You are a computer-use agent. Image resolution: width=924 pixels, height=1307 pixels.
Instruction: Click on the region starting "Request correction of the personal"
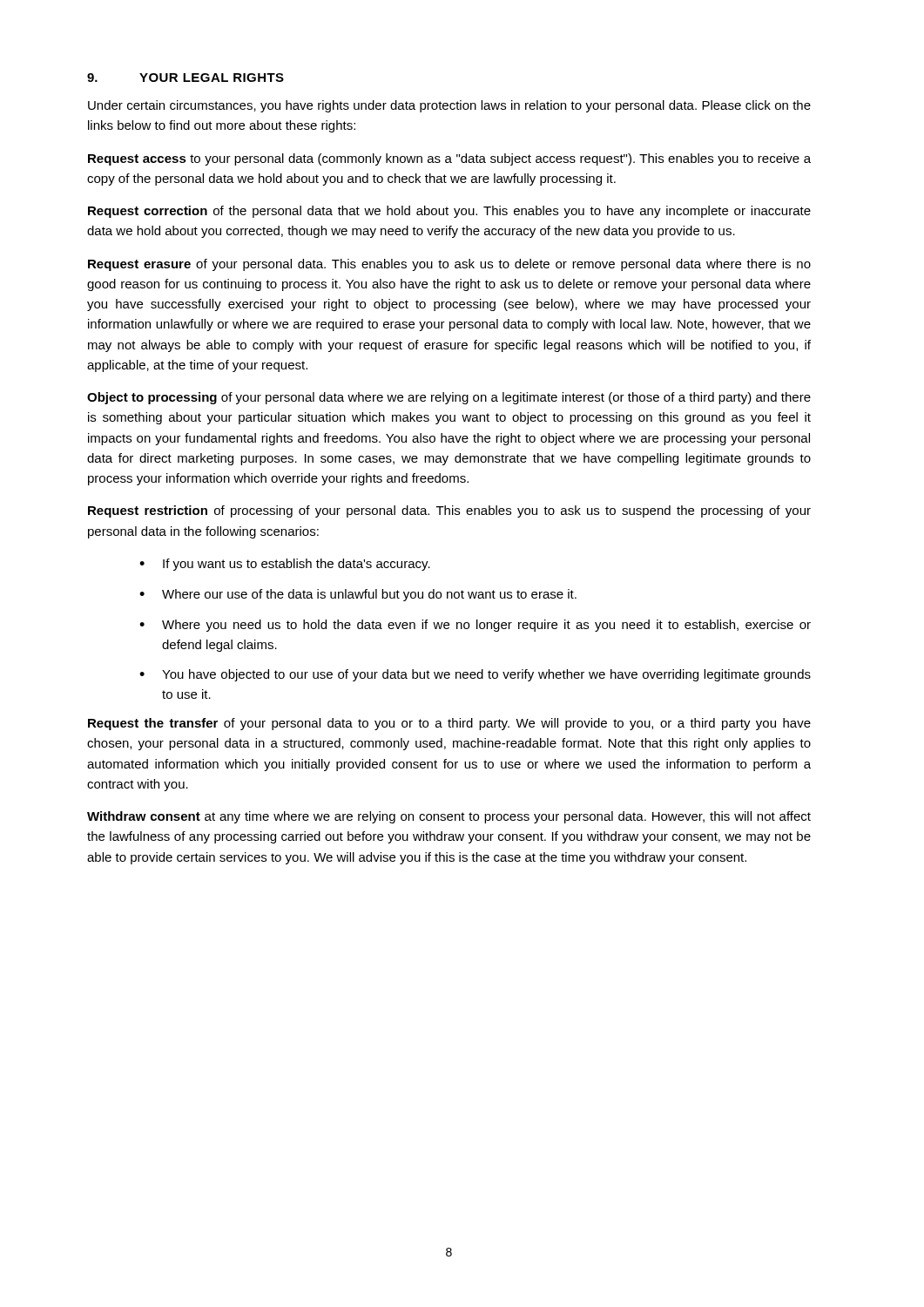(449, 221)
